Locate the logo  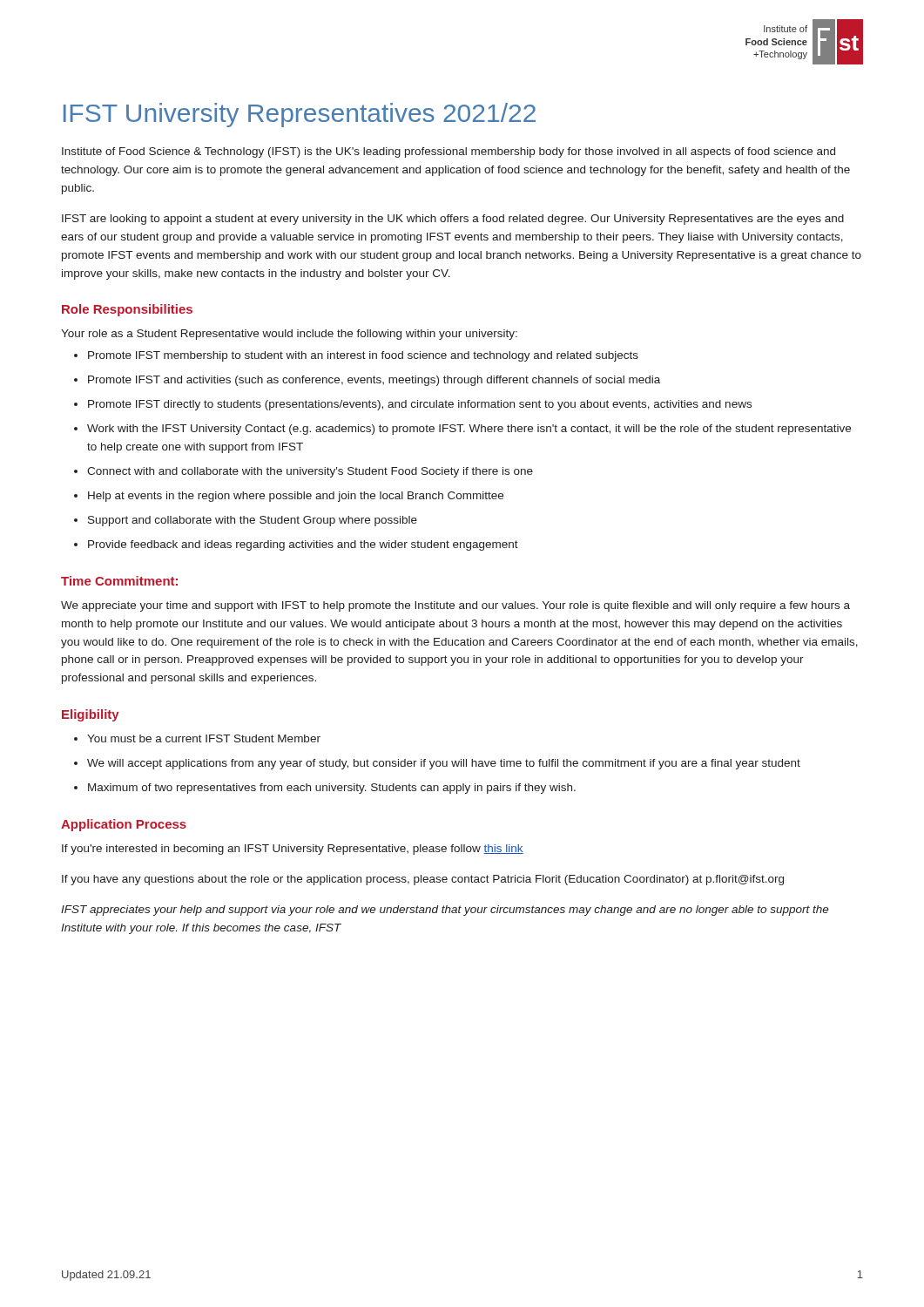point(804,42)
